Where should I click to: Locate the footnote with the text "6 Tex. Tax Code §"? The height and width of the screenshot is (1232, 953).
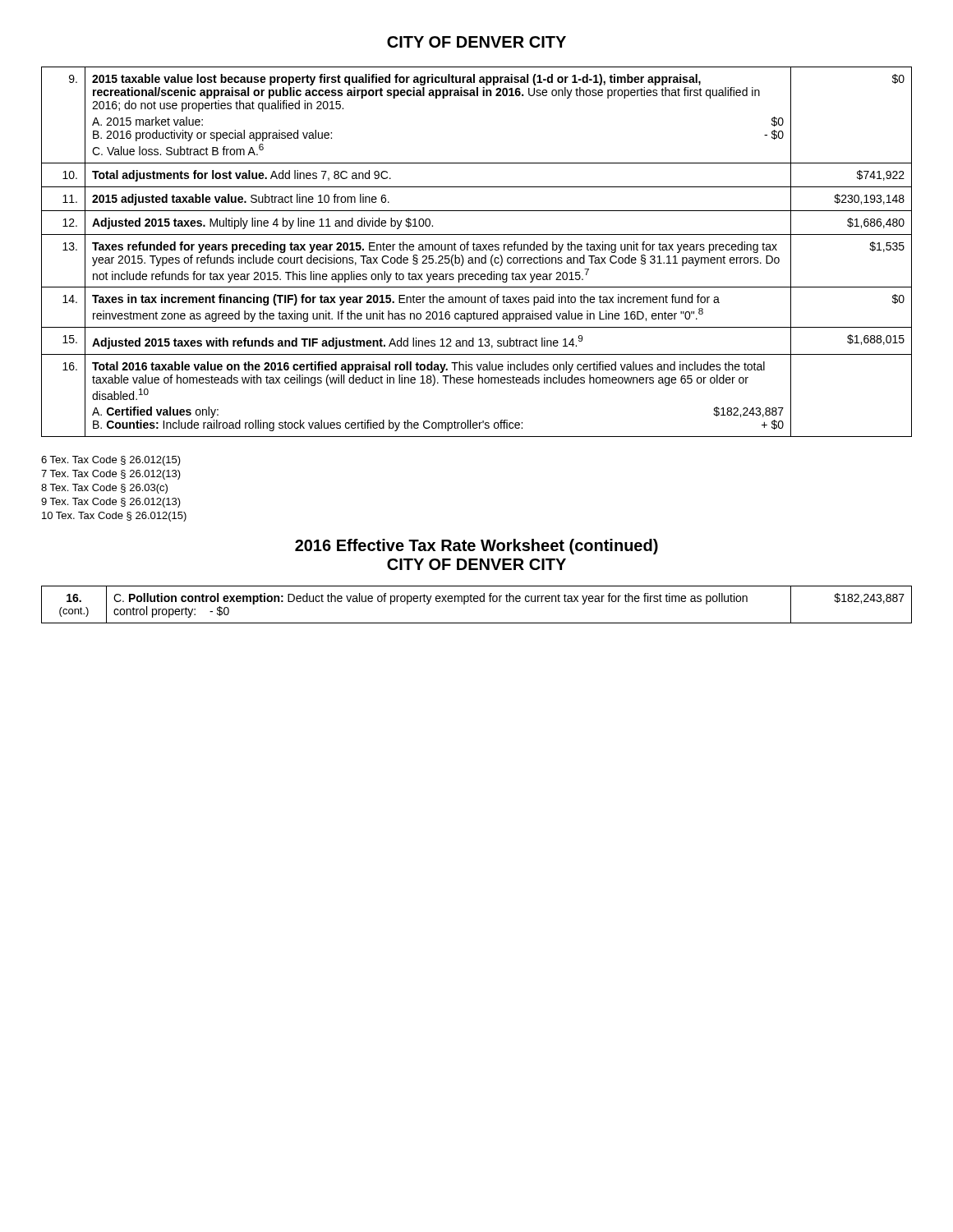pos(111,461)
